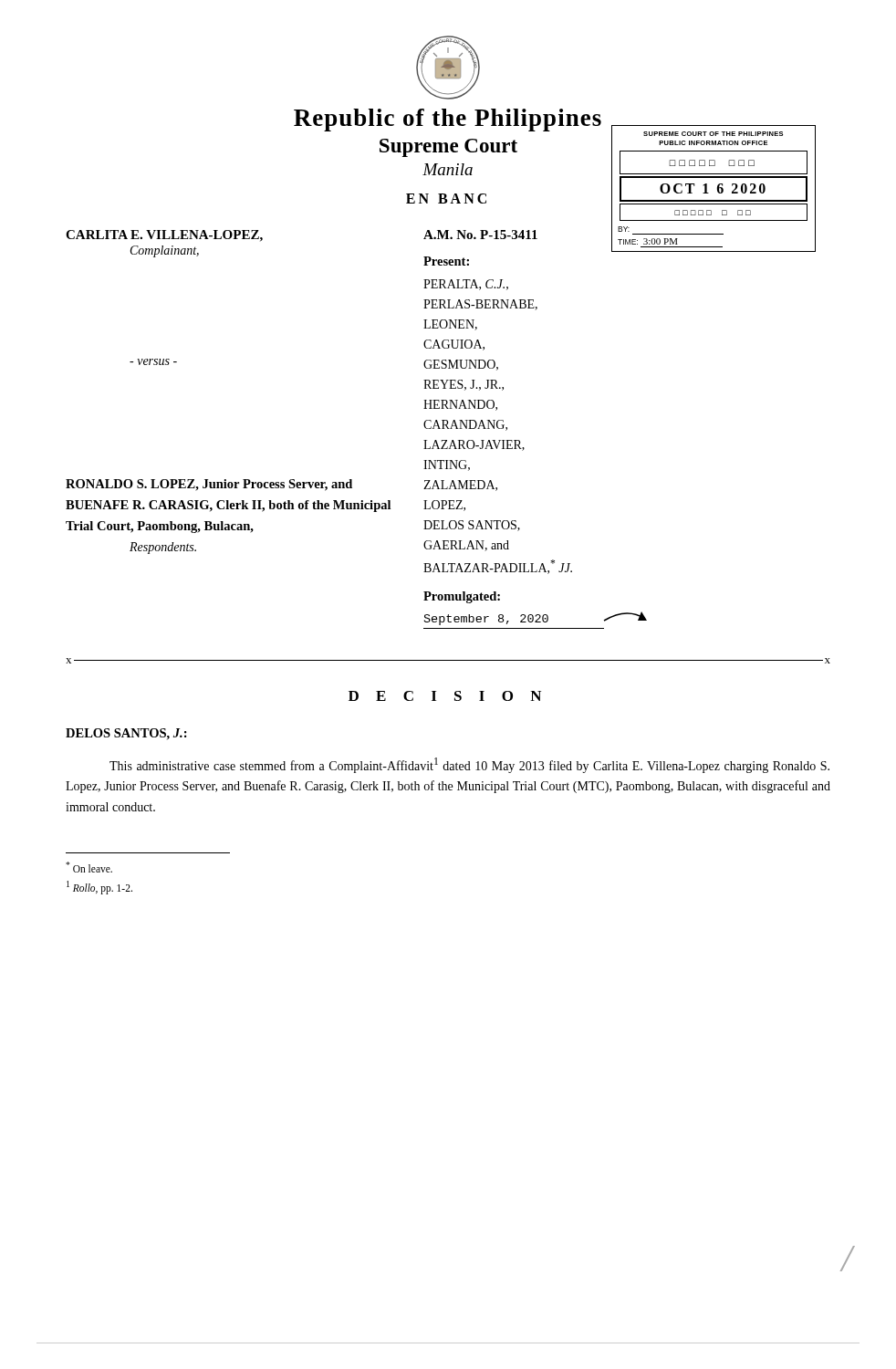Screen dimensions: 1369x896
Task: Locate the logo
Action: (448, 52)
